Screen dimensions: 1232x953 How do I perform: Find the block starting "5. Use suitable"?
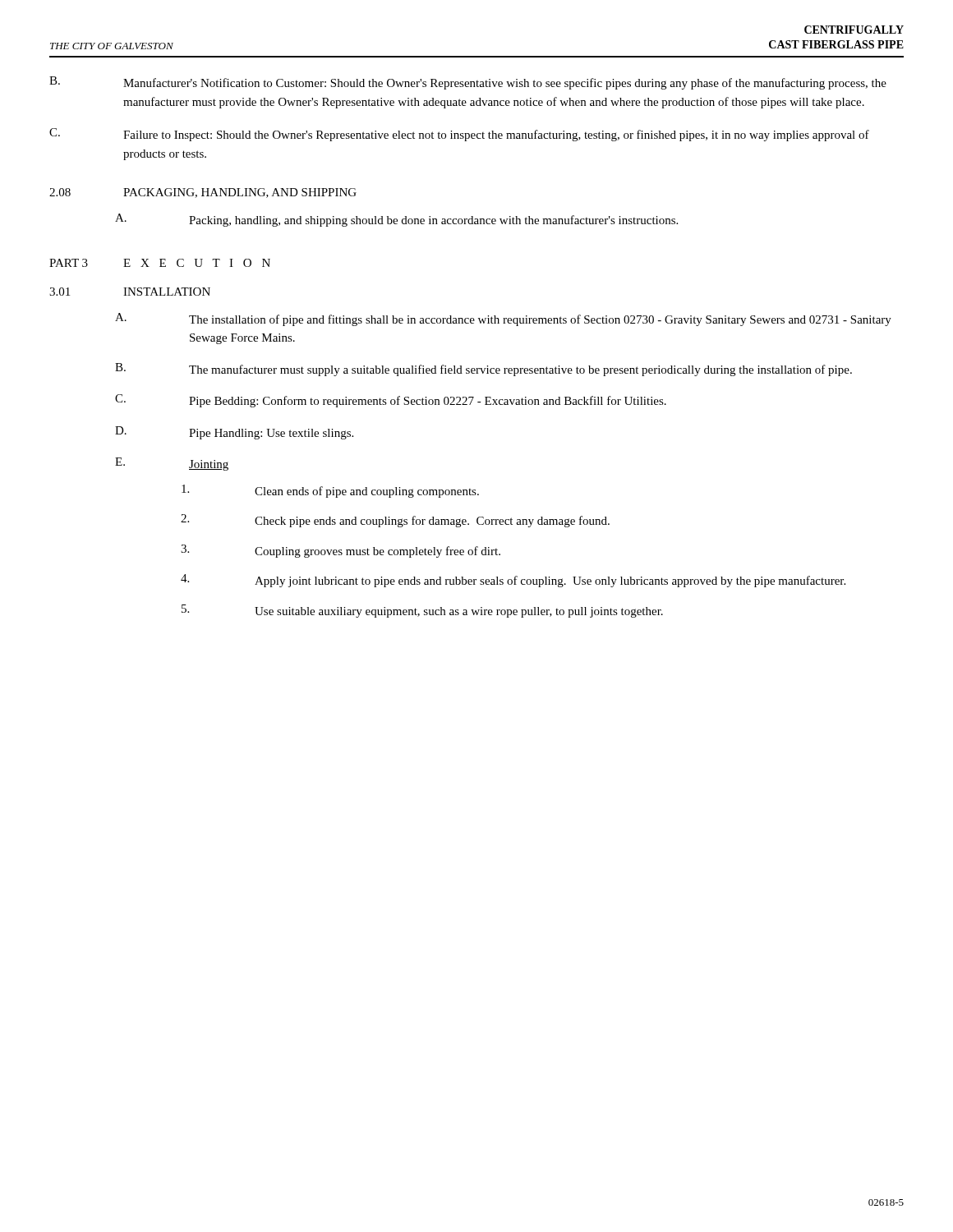click(542, 611)
